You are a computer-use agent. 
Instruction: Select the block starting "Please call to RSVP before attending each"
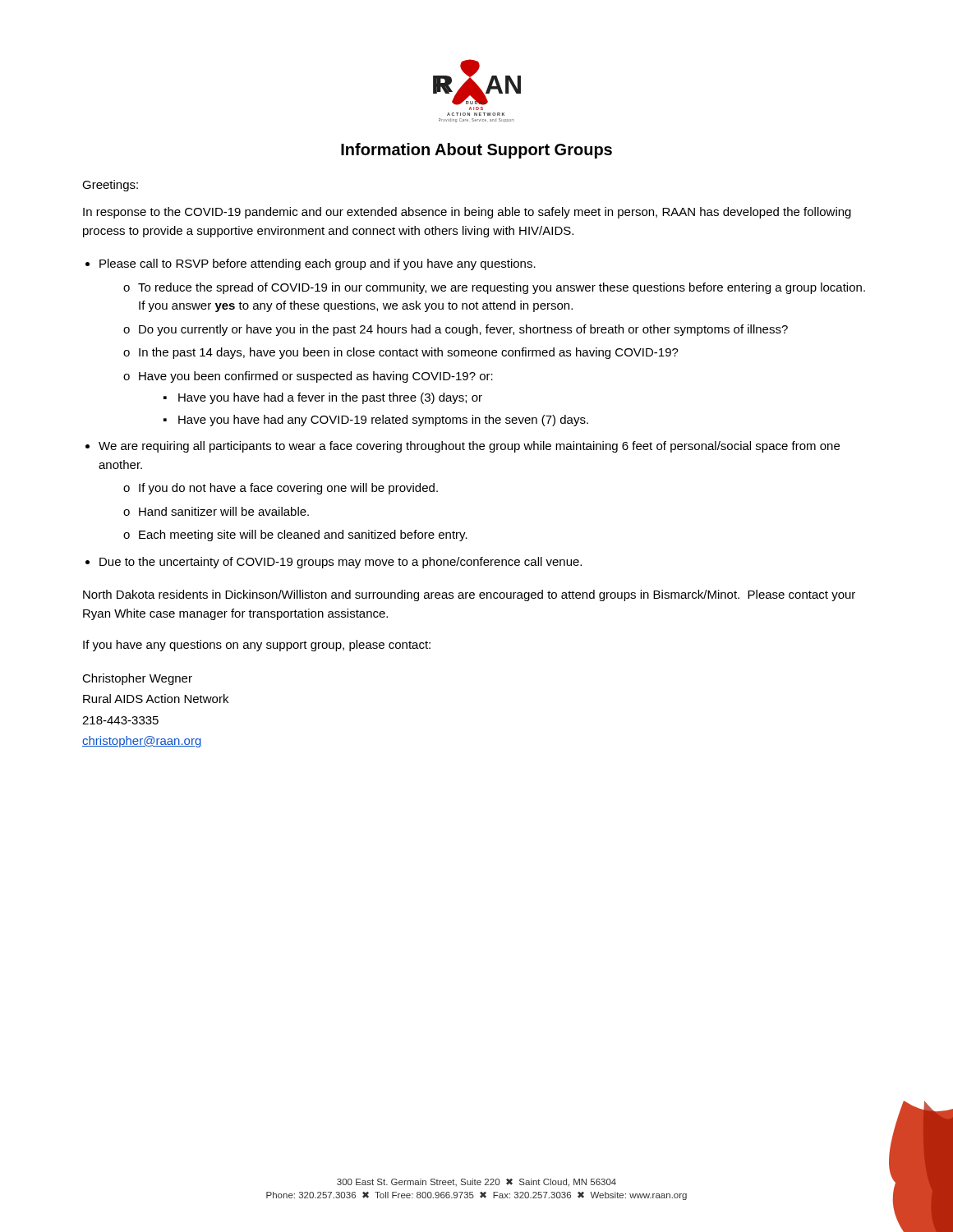click(485, 342)
